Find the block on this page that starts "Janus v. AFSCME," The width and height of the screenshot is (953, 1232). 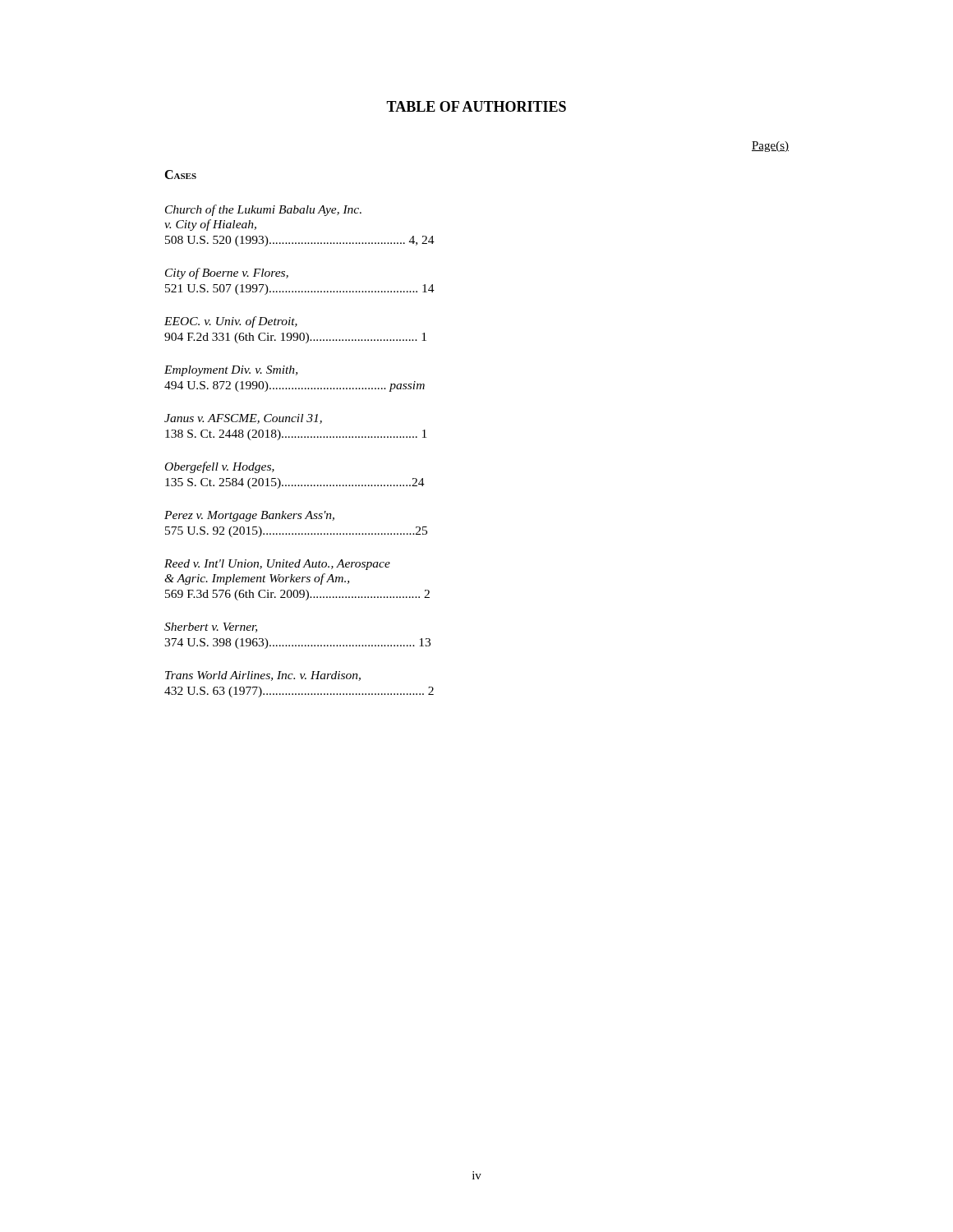pyautogui.click(x=243, y=419)
